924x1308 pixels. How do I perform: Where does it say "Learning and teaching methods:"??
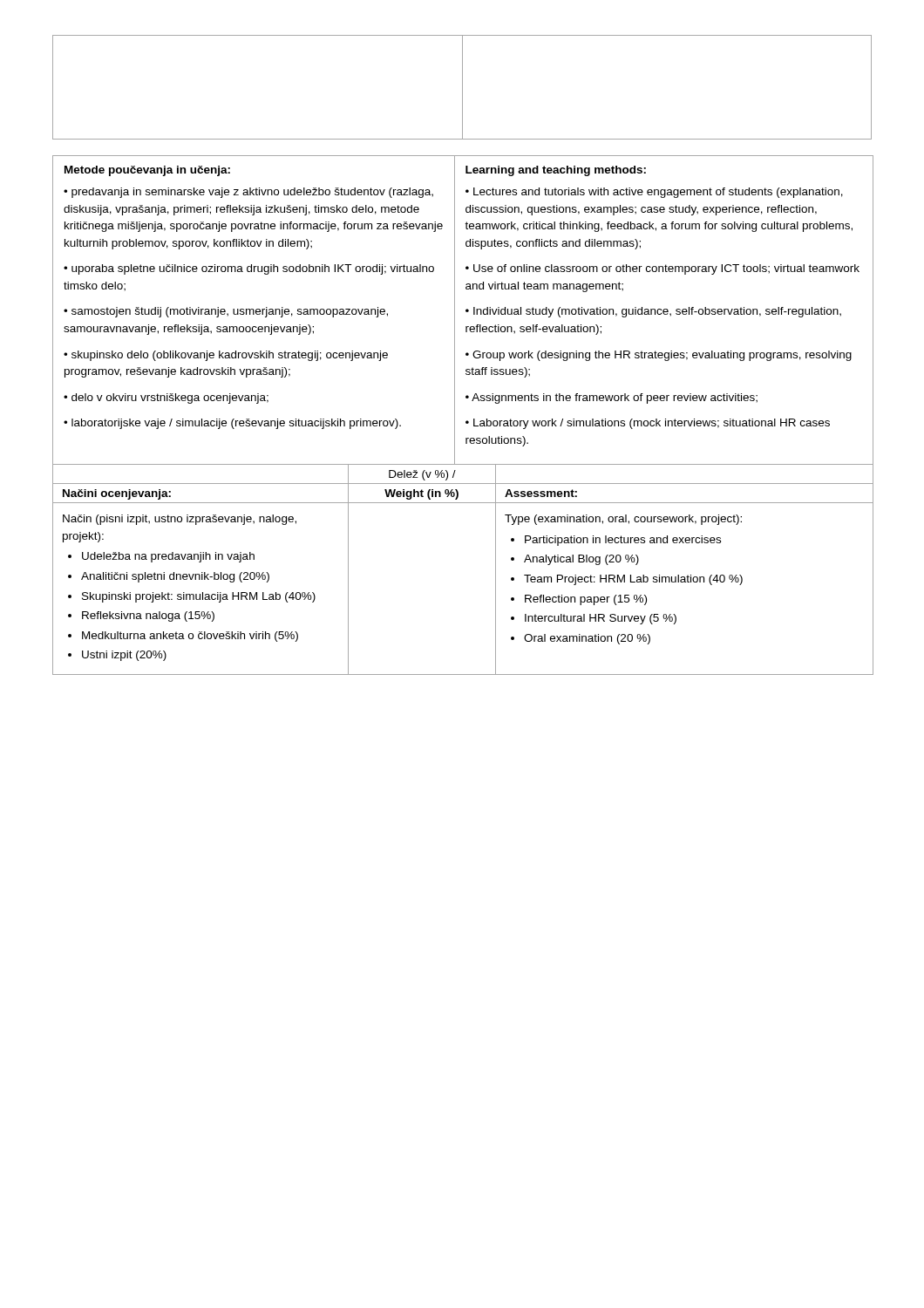(556, 170)
